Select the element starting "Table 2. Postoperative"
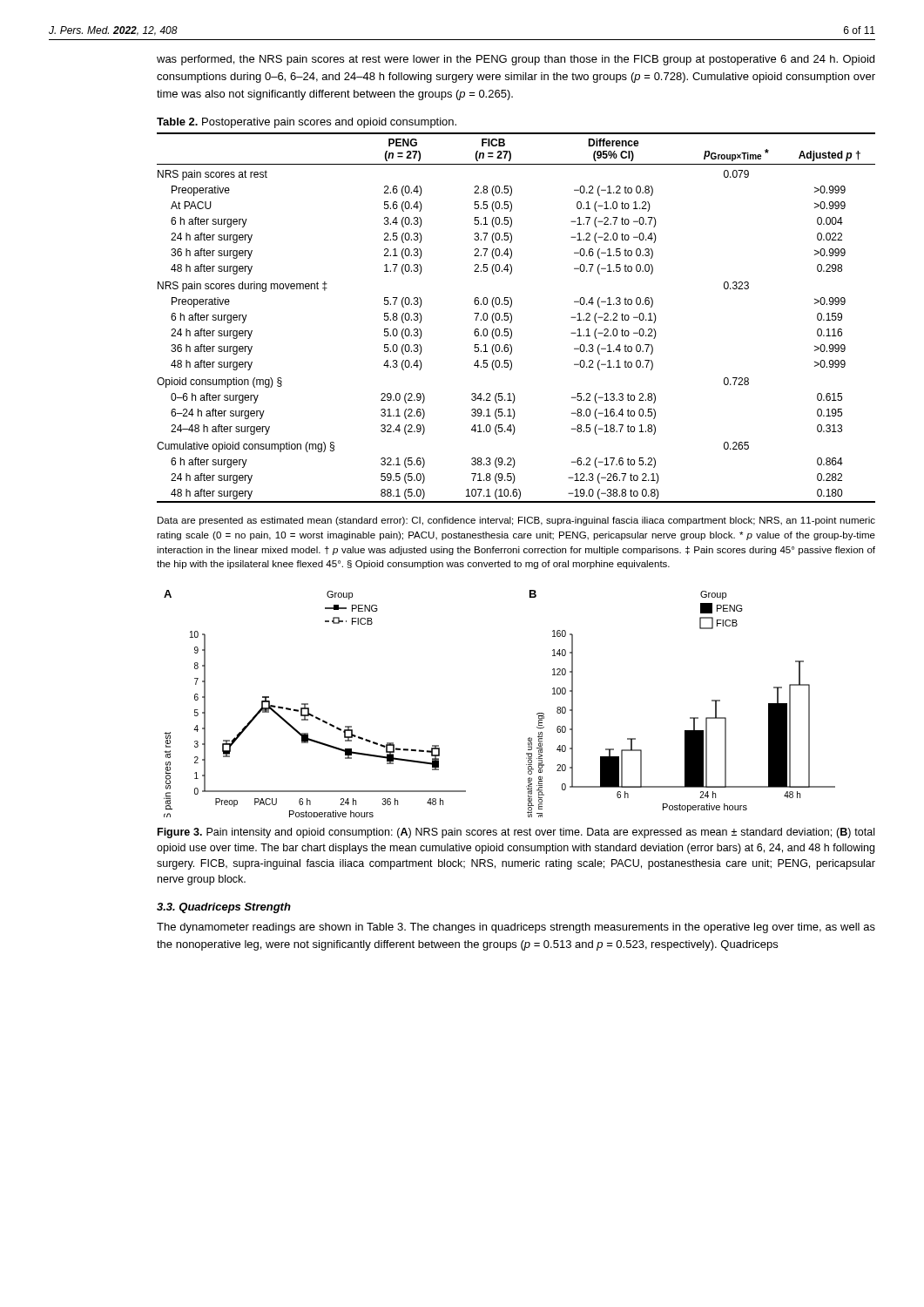Viewport: 924px width, 1307px height. 307,122
